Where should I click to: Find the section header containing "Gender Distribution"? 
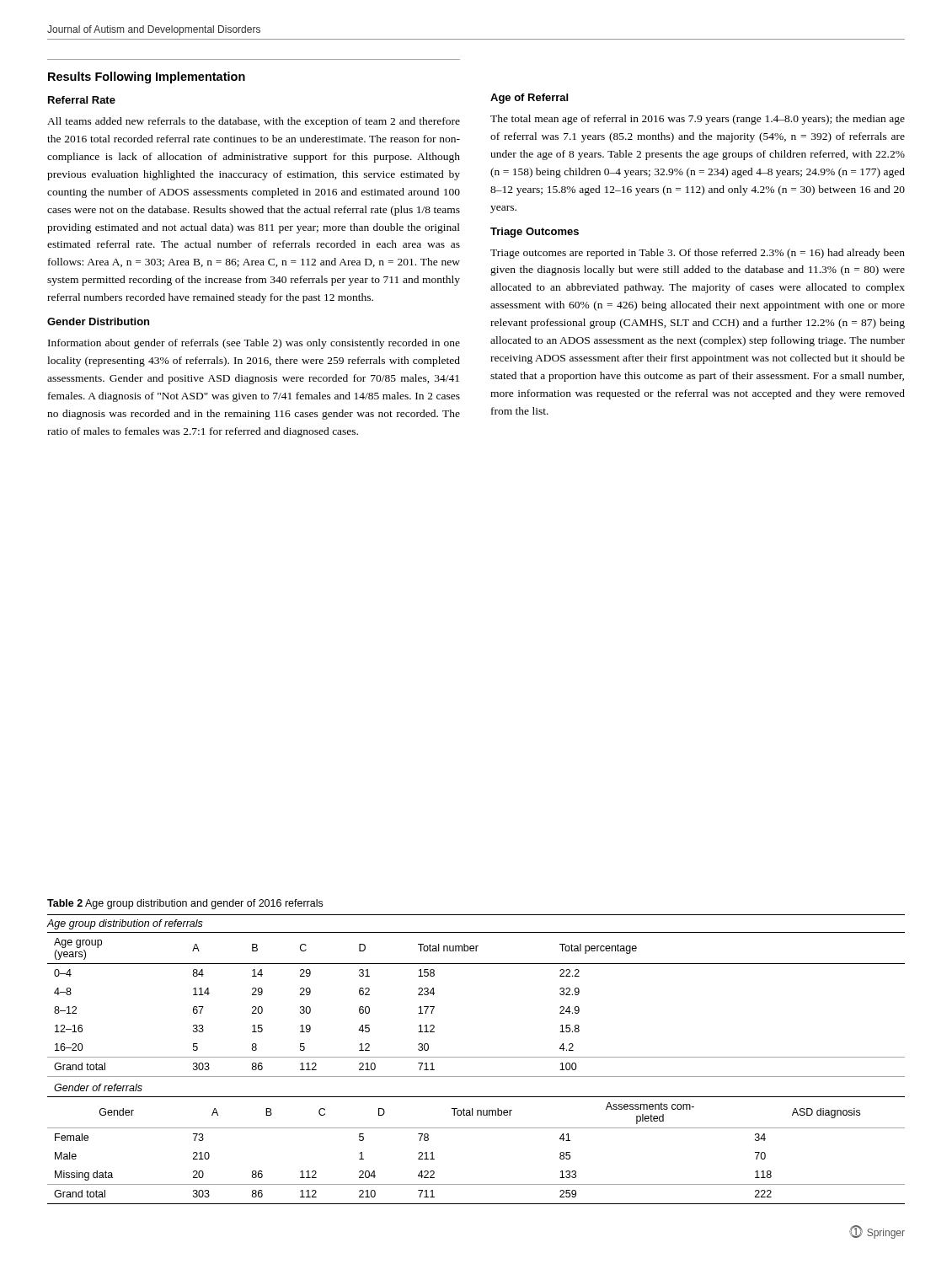pyautogui.click(x=99, y=322)
